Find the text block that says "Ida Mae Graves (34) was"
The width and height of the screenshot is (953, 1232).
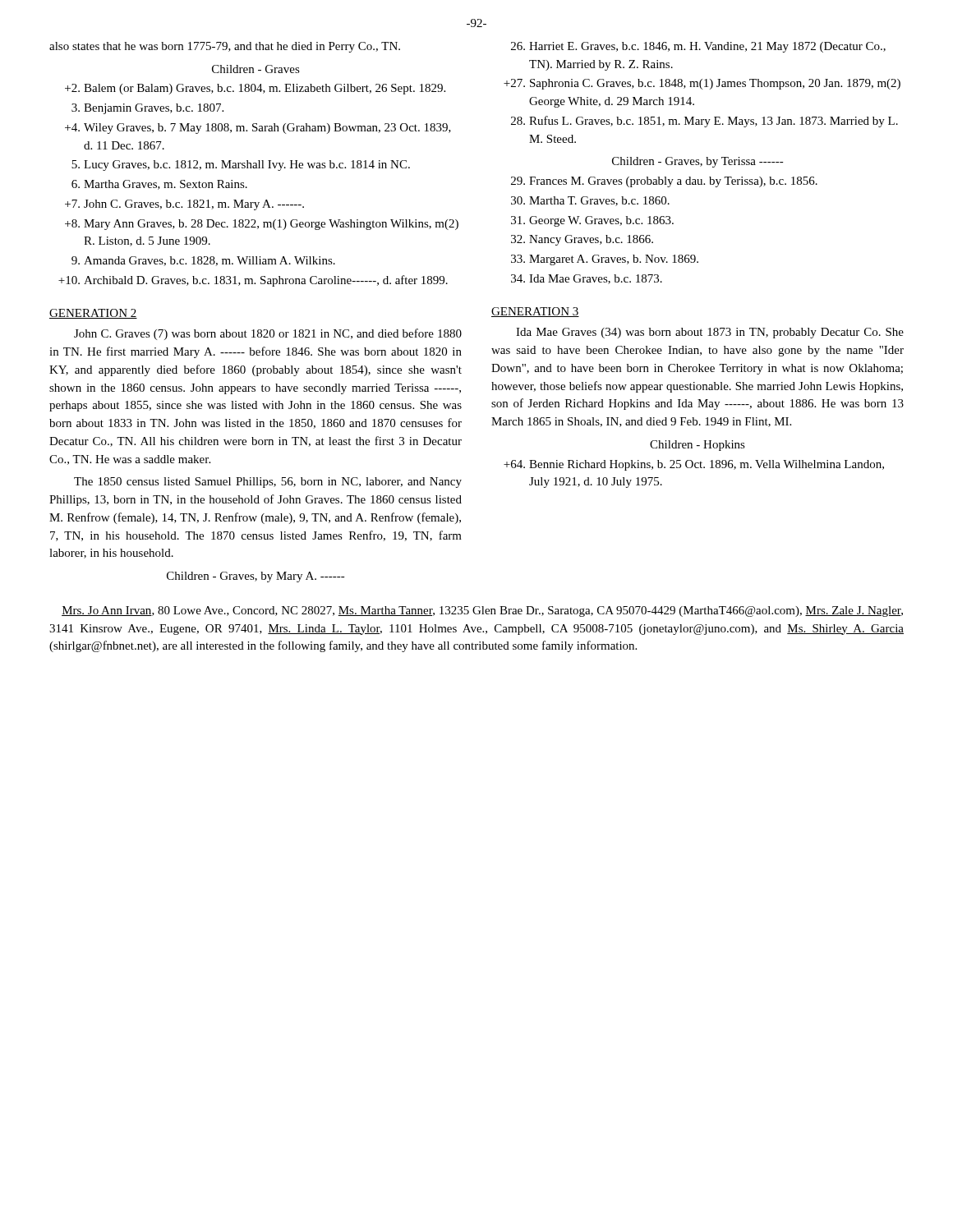pos(698,377)
